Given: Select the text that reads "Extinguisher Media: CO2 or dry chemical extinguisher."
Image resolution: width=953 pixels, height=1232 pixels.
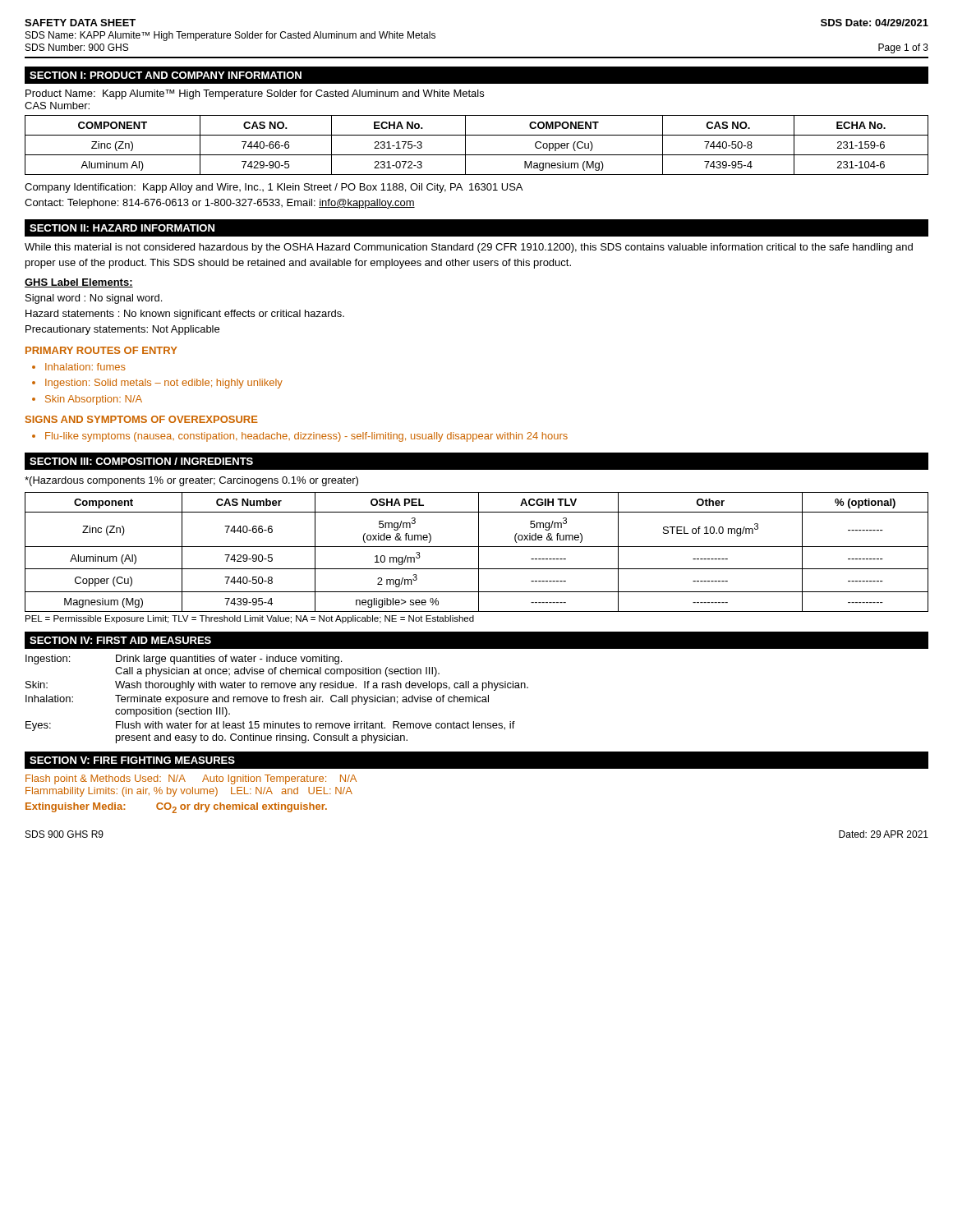Looking at the screenshot, I should pyautogui.click(x=176, y=807).
